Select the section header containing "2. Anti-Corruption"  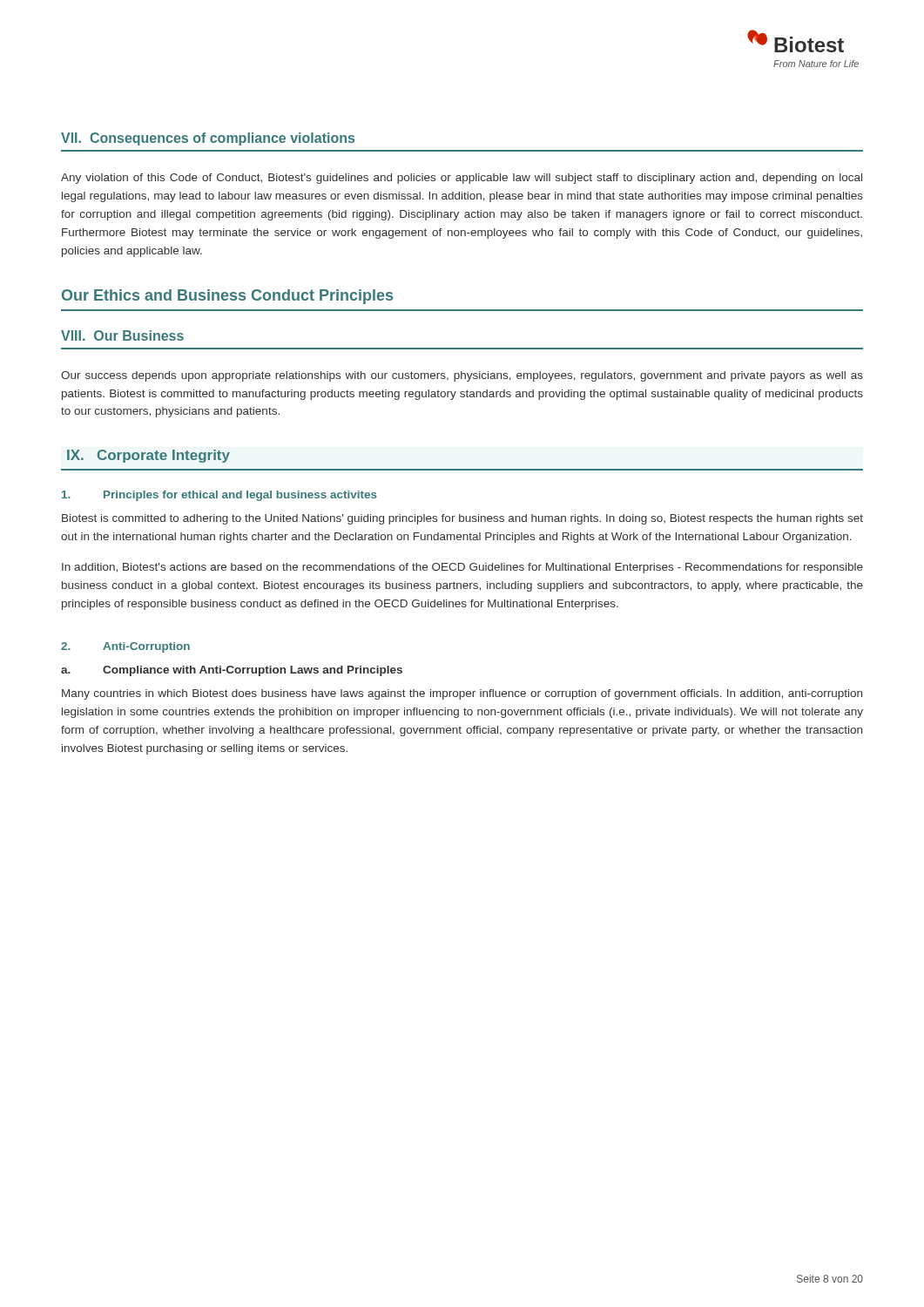[125, 647]
